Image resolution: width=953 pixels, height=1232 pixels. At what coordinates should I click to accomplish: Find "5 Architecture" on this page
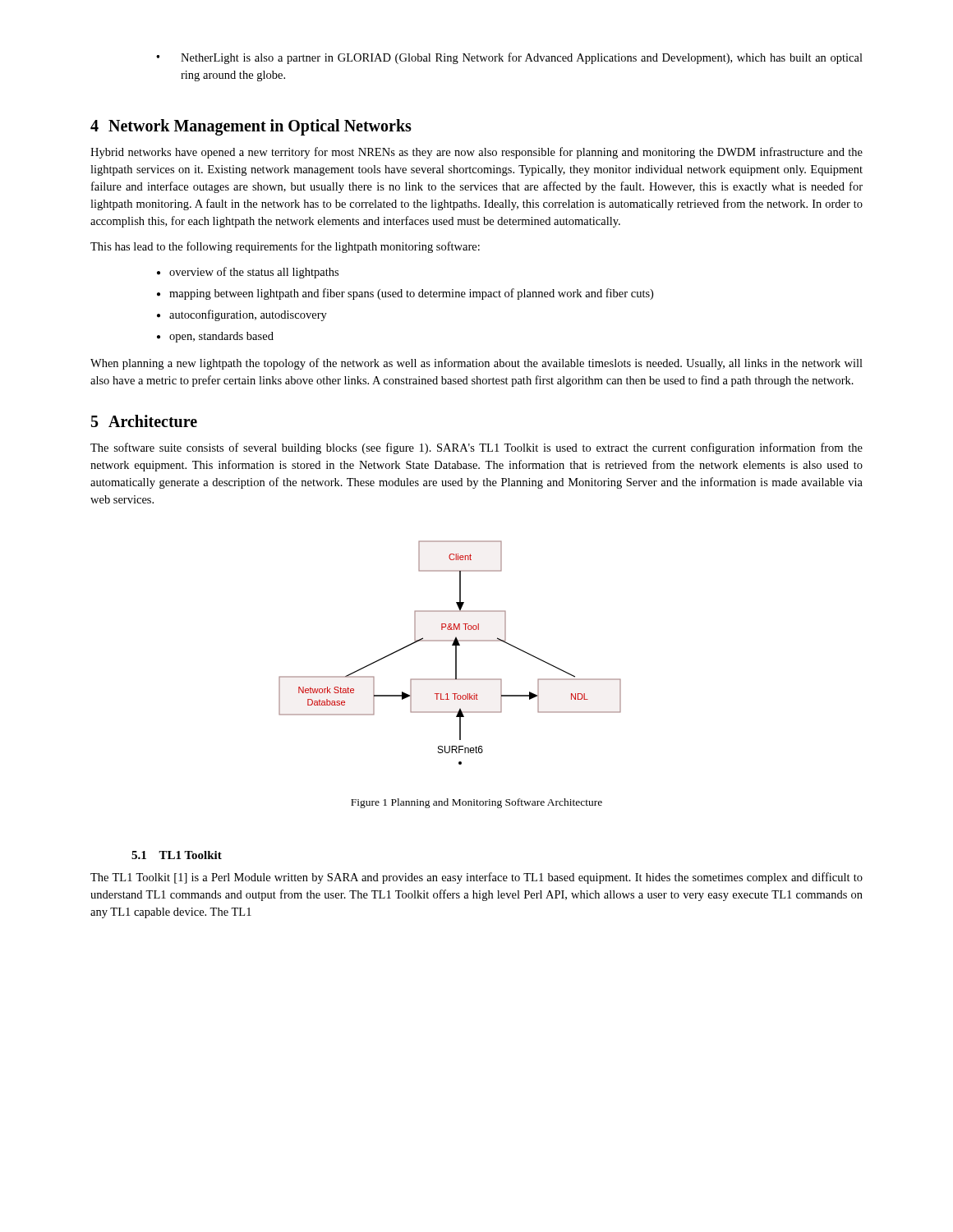pos(144,422)
